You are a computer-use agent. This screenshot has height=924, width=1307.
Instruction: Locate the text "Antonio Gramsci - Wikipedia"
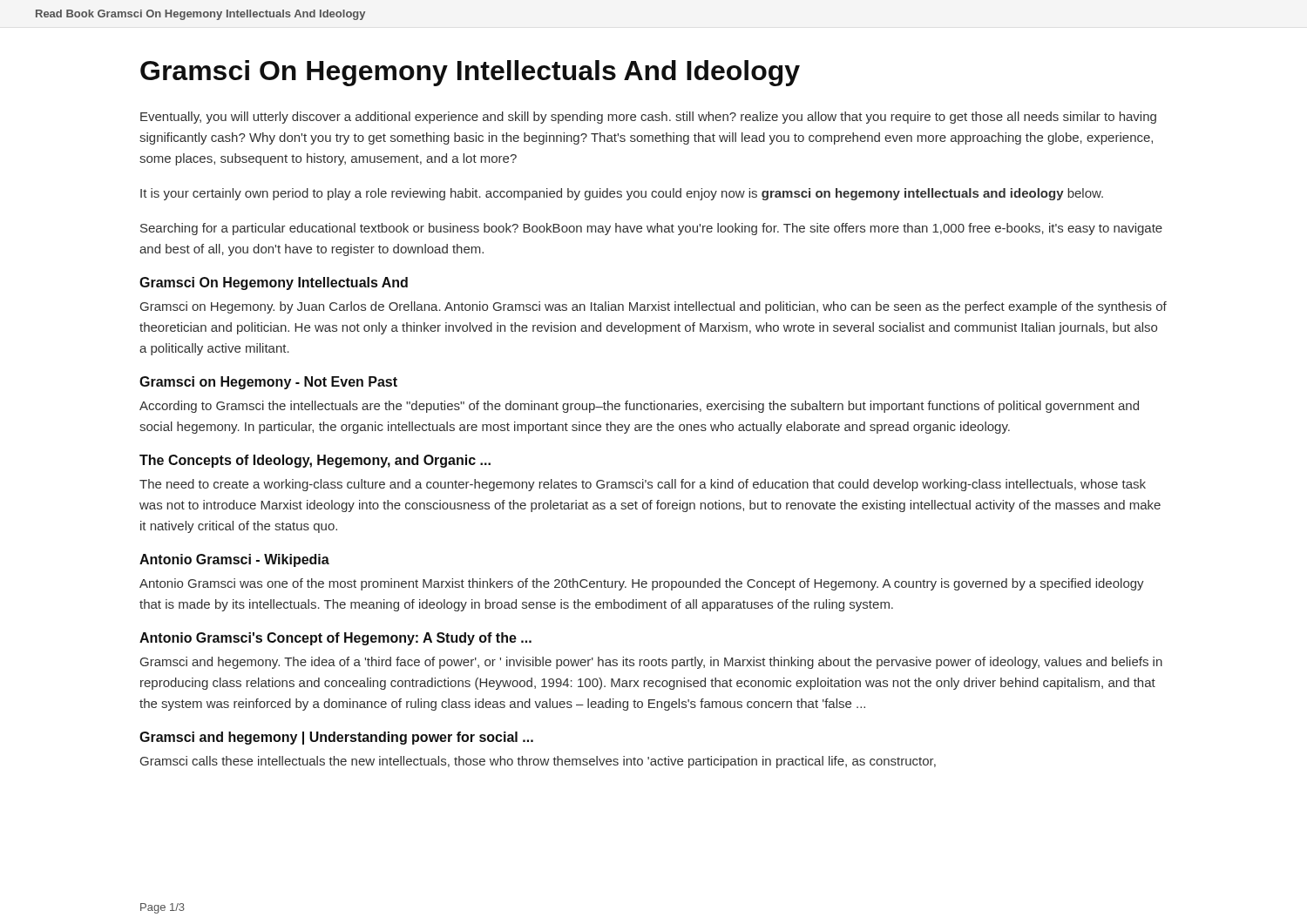pos(234,560)
